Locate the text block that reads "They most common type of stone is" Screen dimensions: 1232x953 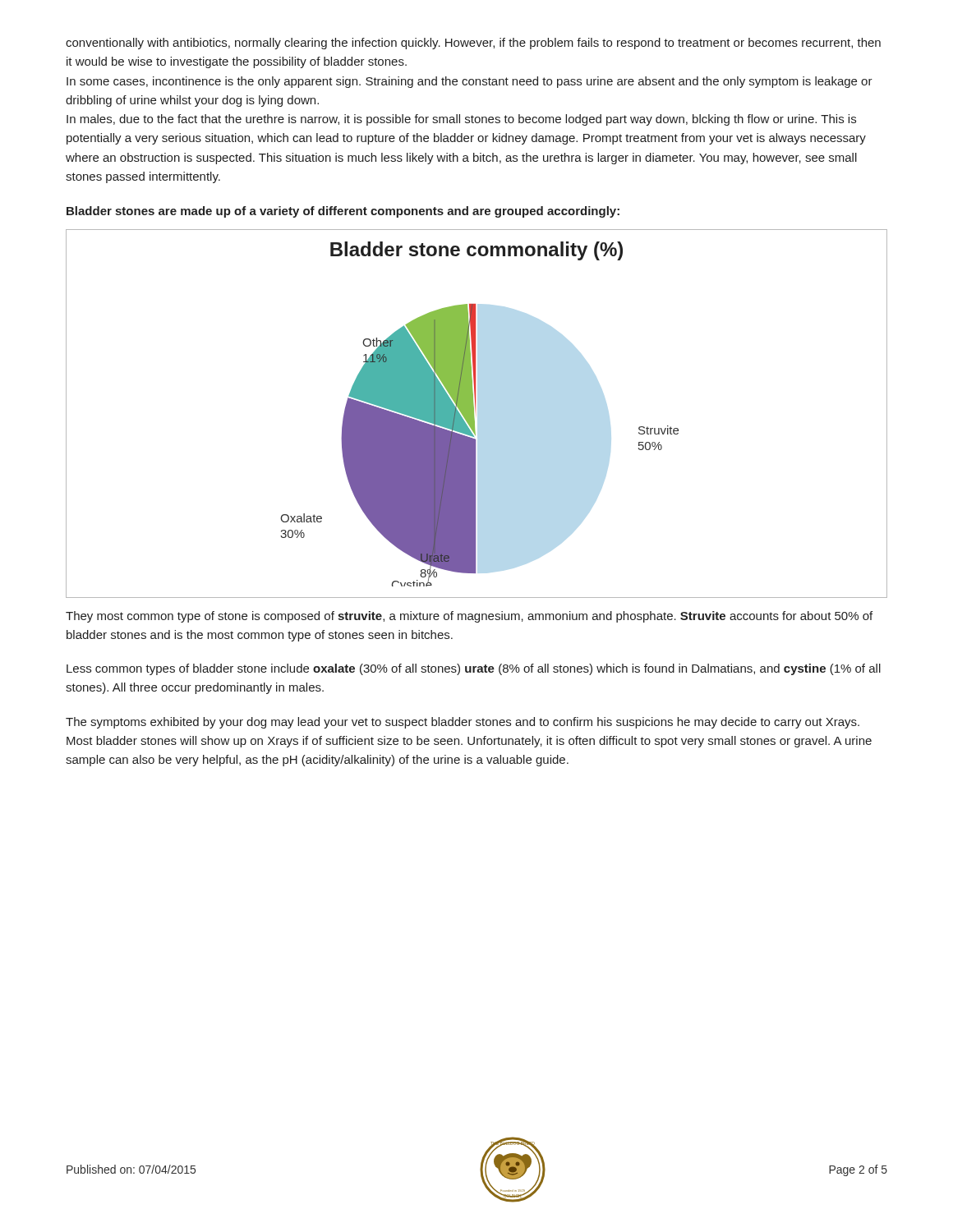click(469, 625)
